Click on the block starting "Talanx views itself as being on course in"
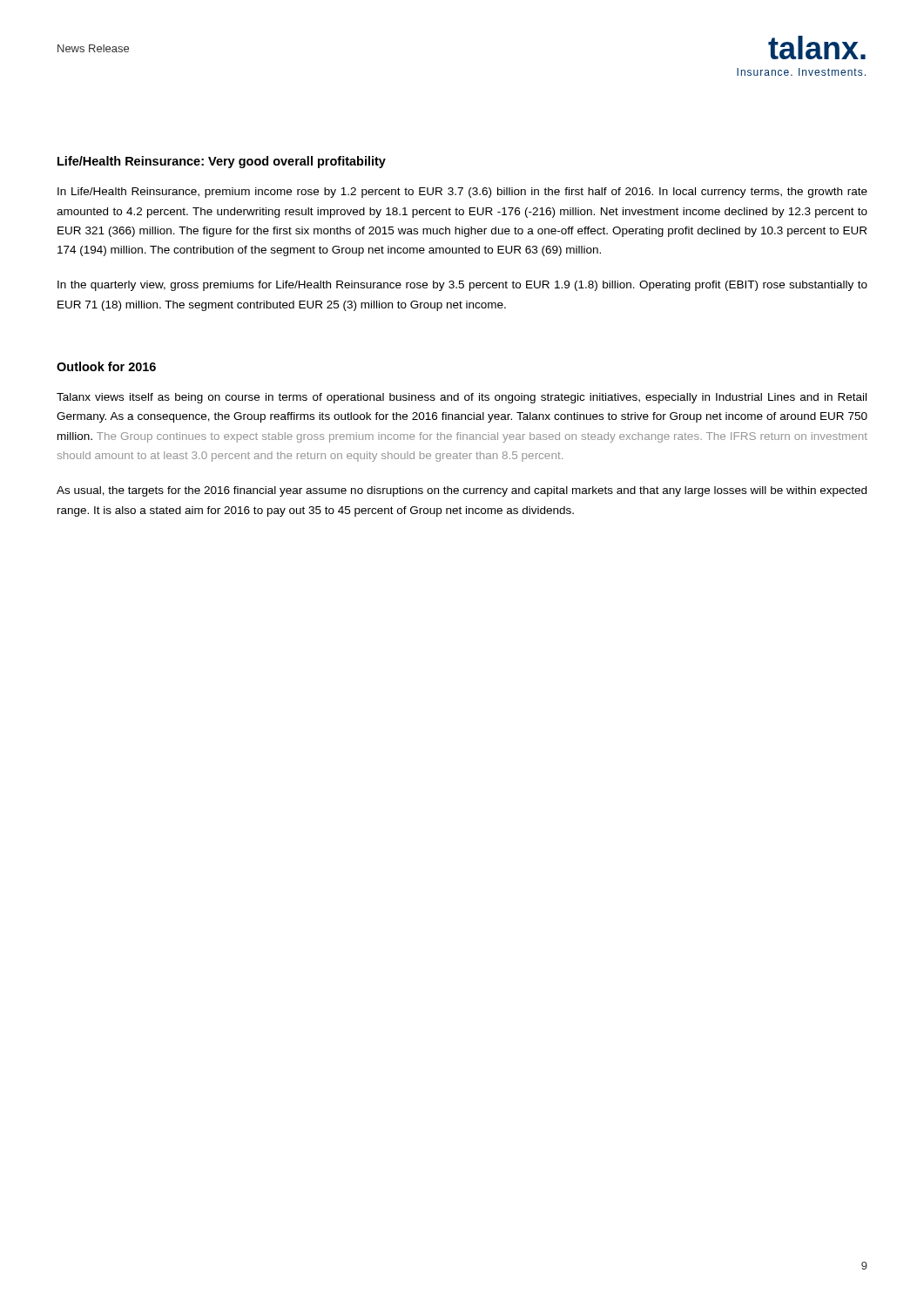This screenshot has width=924, height=1307. (462, 426)
